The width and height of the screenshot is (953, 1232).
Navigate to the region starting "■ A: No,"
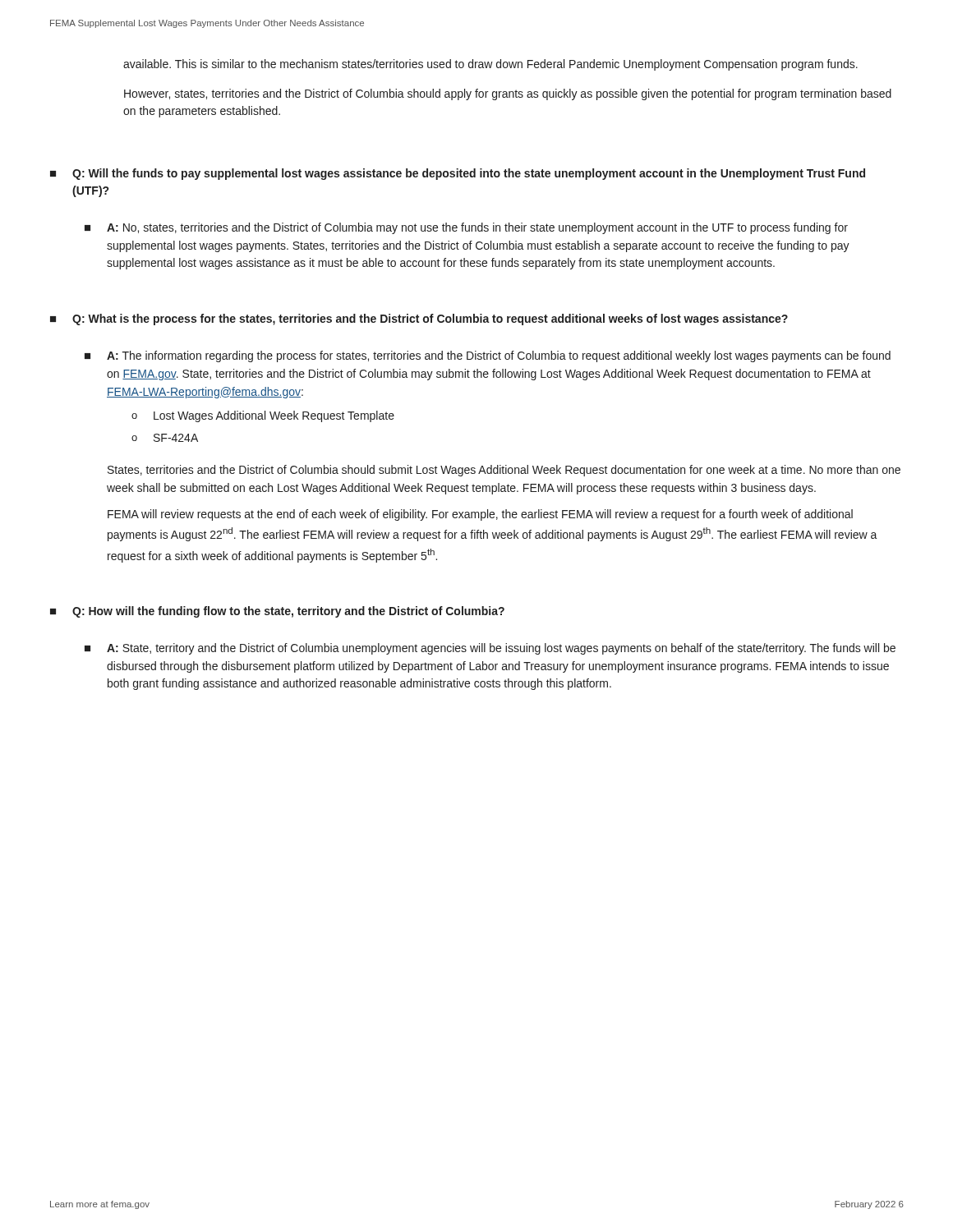tap(494, 246)
